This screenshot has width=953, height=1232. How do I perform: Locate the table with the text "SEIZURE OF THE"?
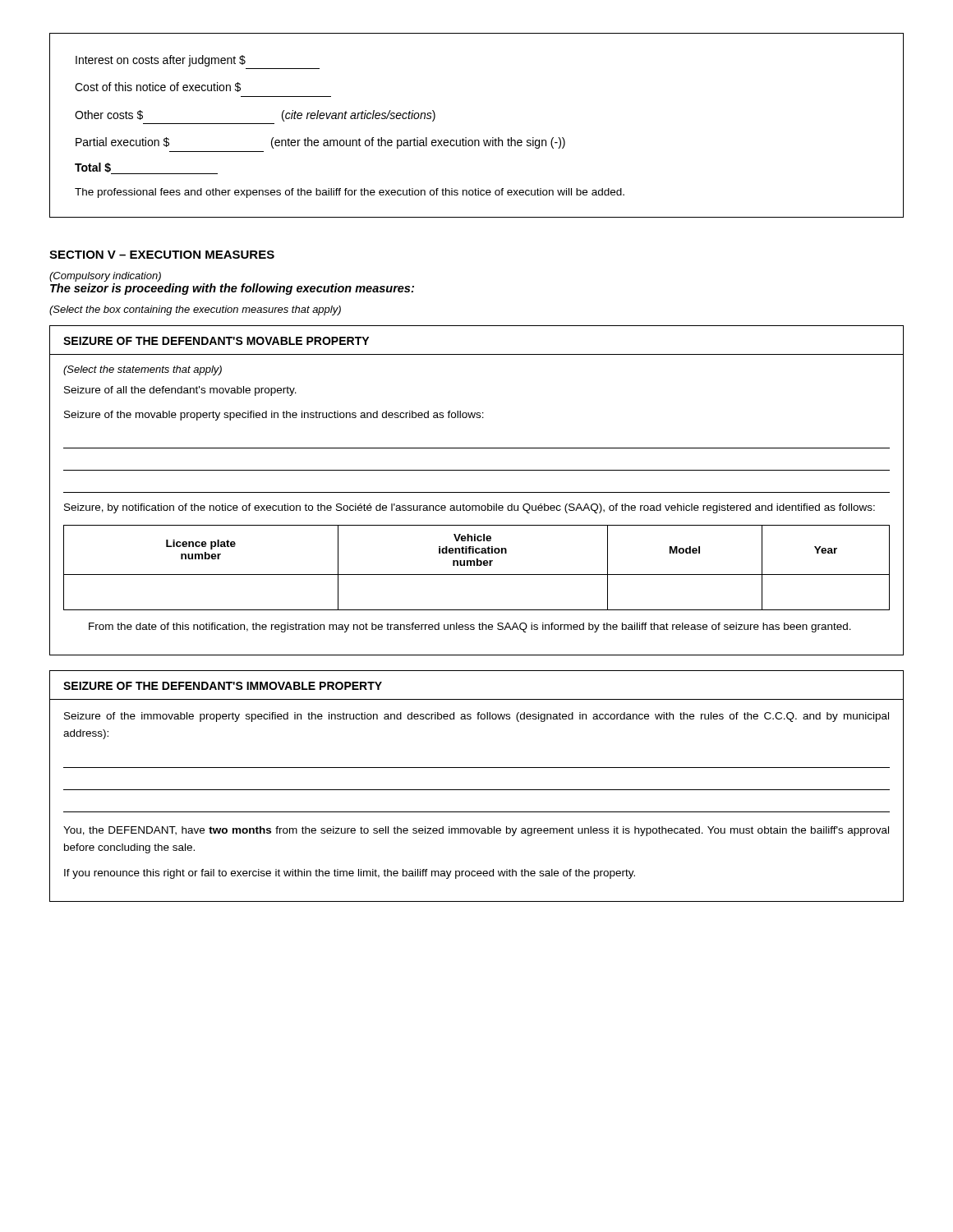pos(476,786)
